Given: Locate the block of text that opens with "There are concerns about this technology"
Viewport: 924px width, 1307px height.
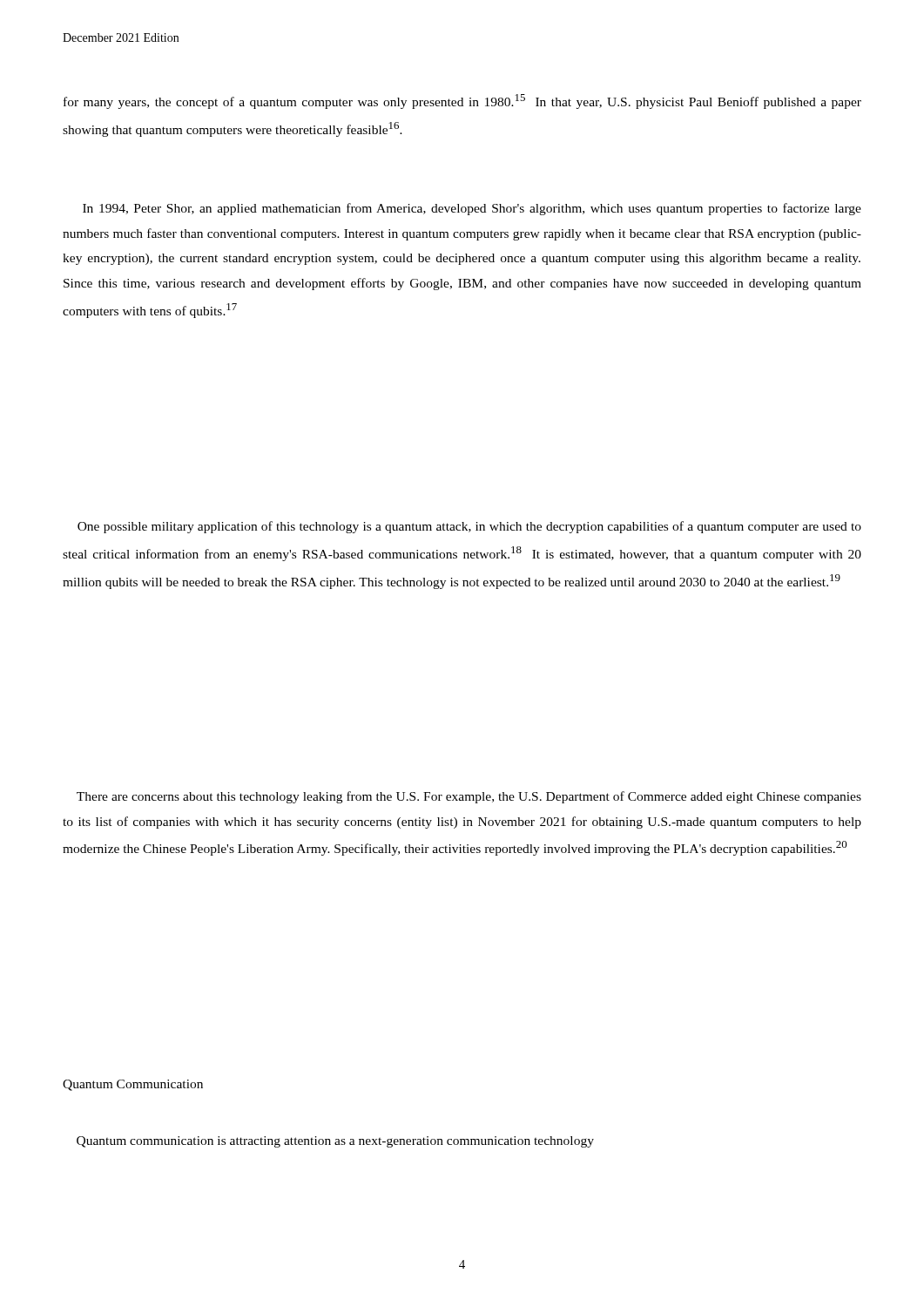Looking at the screenshot, I should coord(462,822).
